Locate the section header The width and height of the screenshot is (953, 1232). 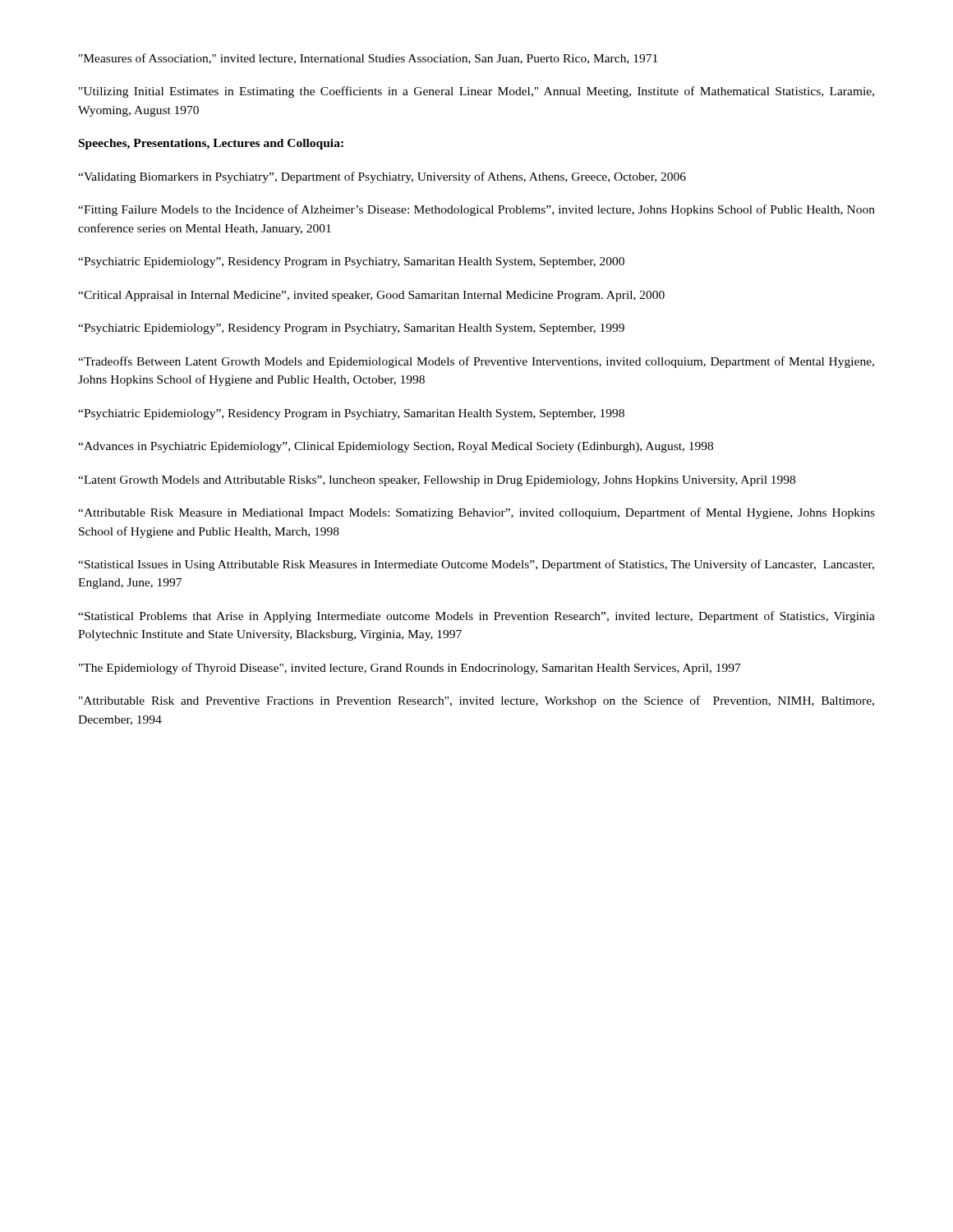coord(211,143)
